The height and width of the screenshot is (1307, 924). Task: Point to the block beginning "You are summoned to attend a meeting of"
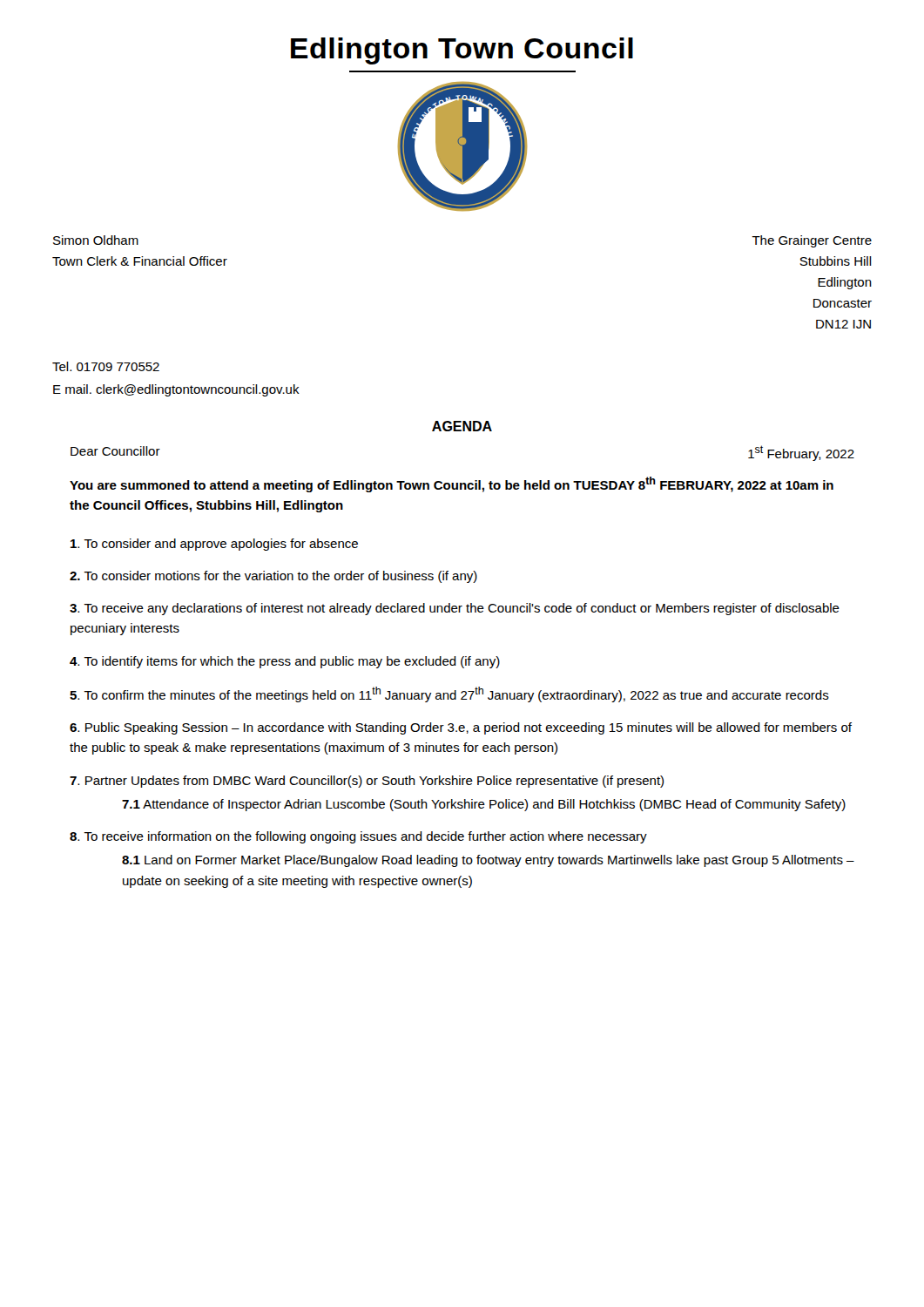452,494
